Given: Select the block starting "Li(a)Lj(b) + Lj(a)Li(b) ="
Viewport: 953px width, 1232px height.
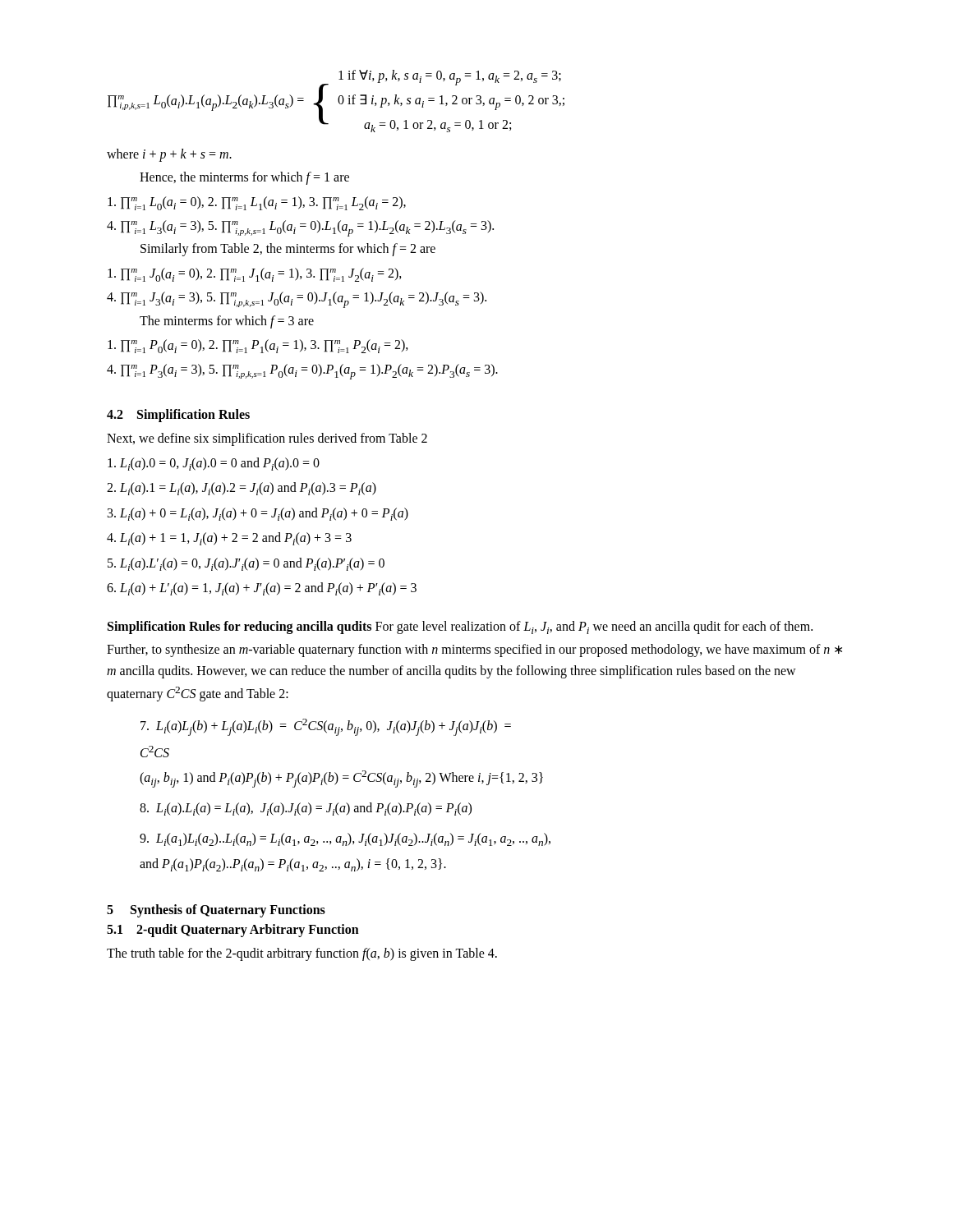Looking at the screenshot, I should [x=326, y=727].
